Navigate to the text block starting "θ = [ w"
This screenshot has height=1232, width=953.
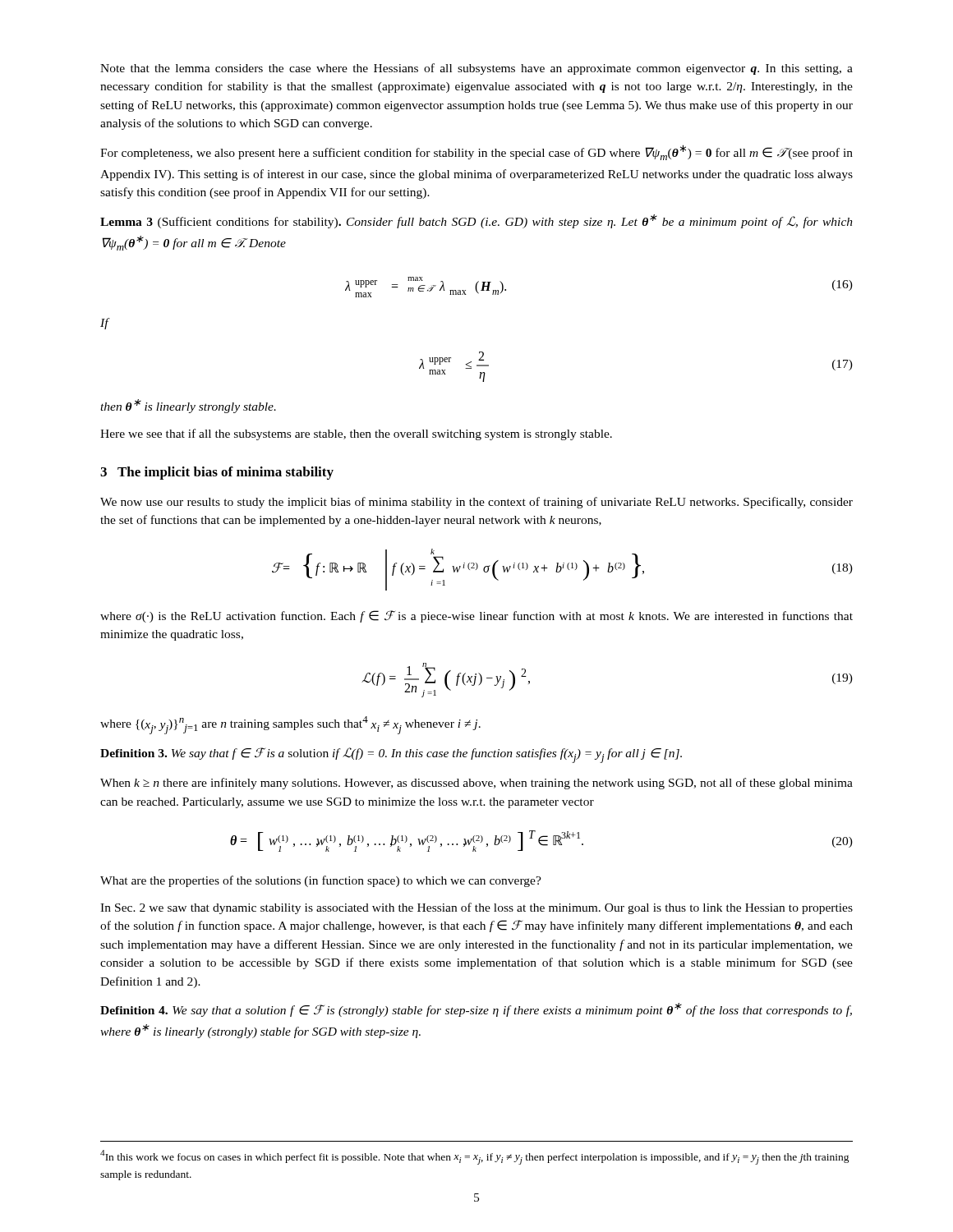click(541, 841)
